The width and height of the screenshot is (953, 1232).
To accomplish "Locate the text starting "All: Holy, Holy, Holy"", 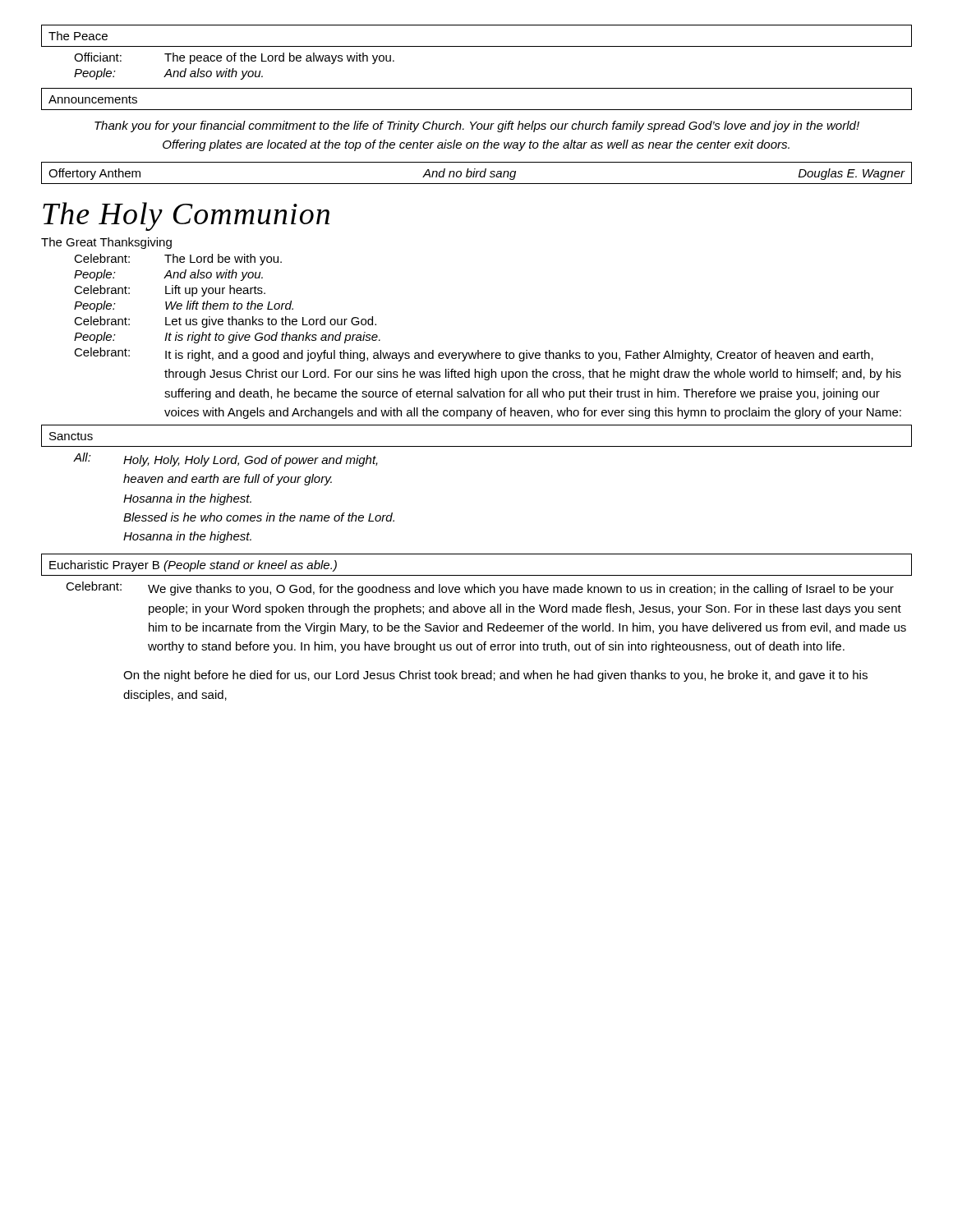I will [218, 498].
